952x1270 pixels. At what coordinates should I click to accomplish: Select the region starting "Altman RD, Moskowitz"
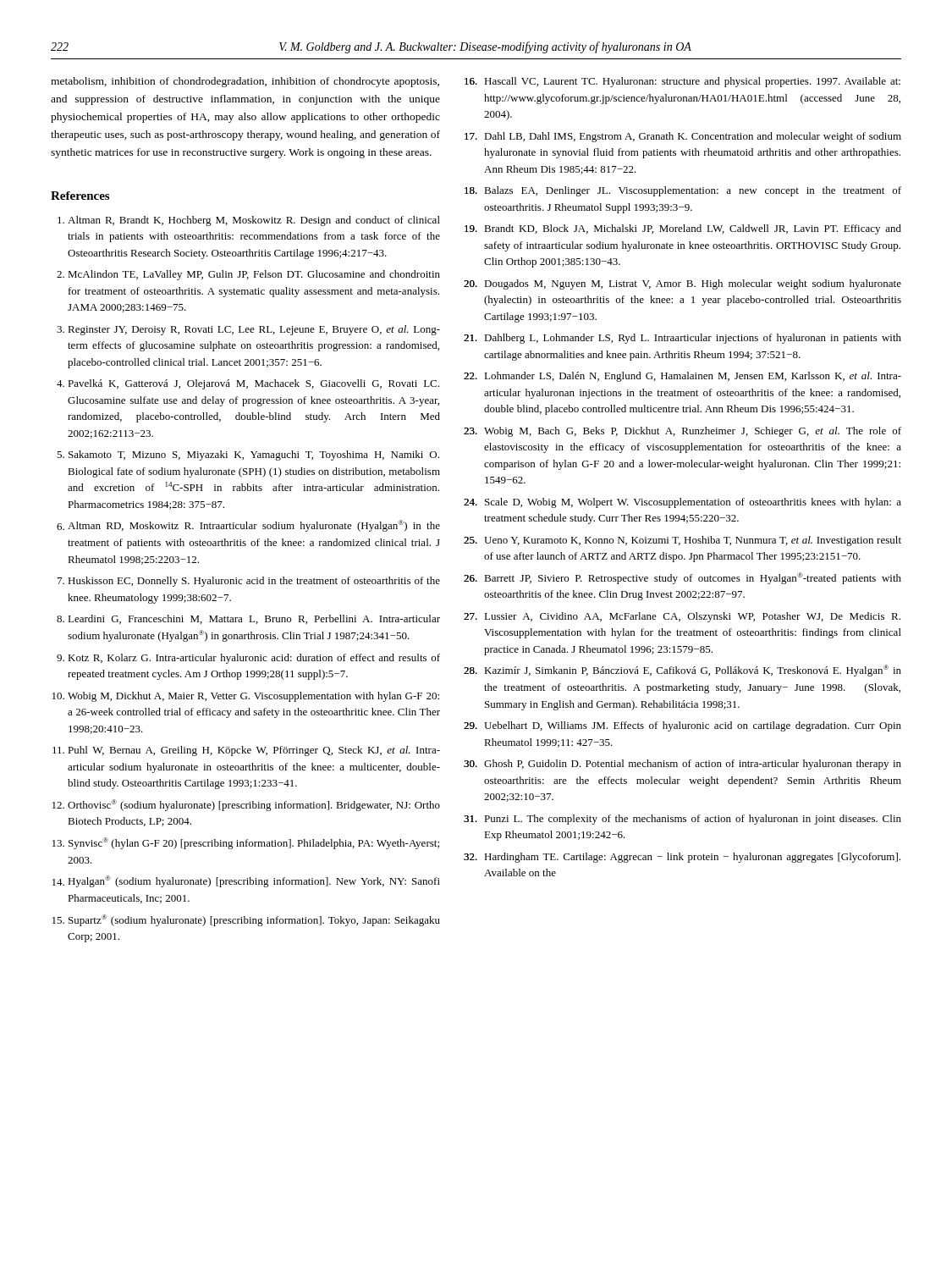coord(254,542)
